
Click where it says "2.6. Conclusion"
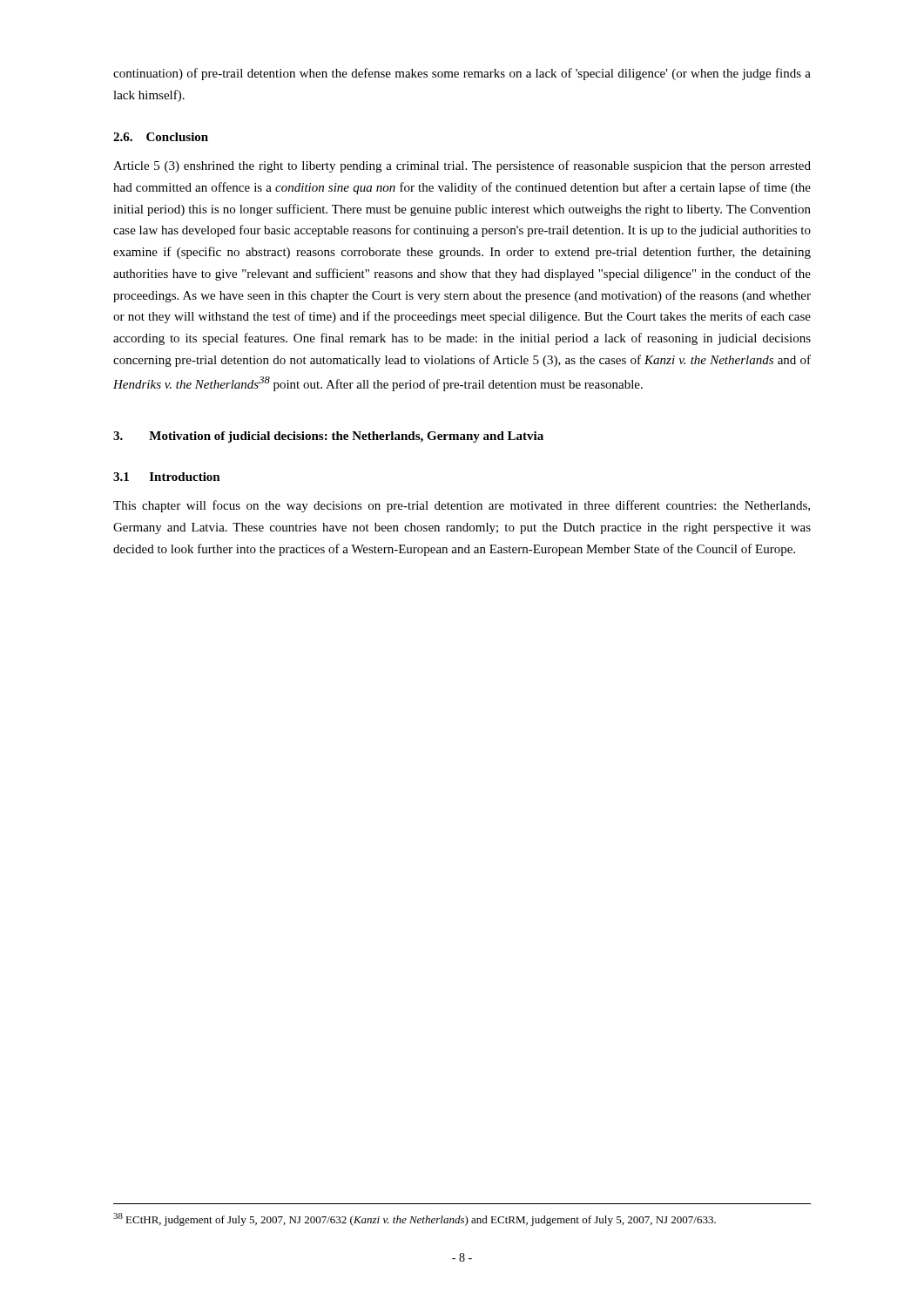pyautogui.click(x=161, y=136)
